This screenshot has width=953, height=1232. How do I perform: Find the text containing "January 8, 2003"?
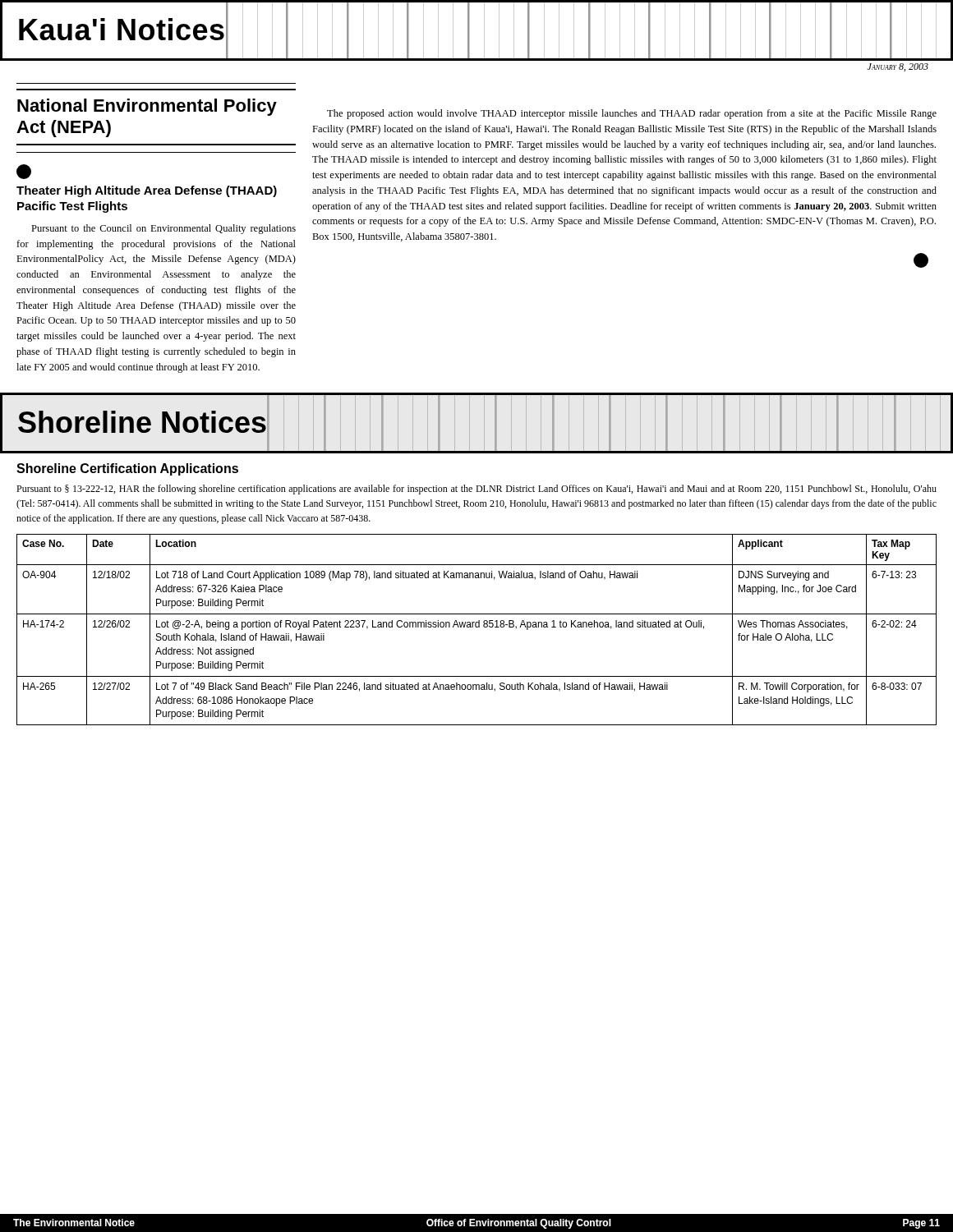coord(898,67)
